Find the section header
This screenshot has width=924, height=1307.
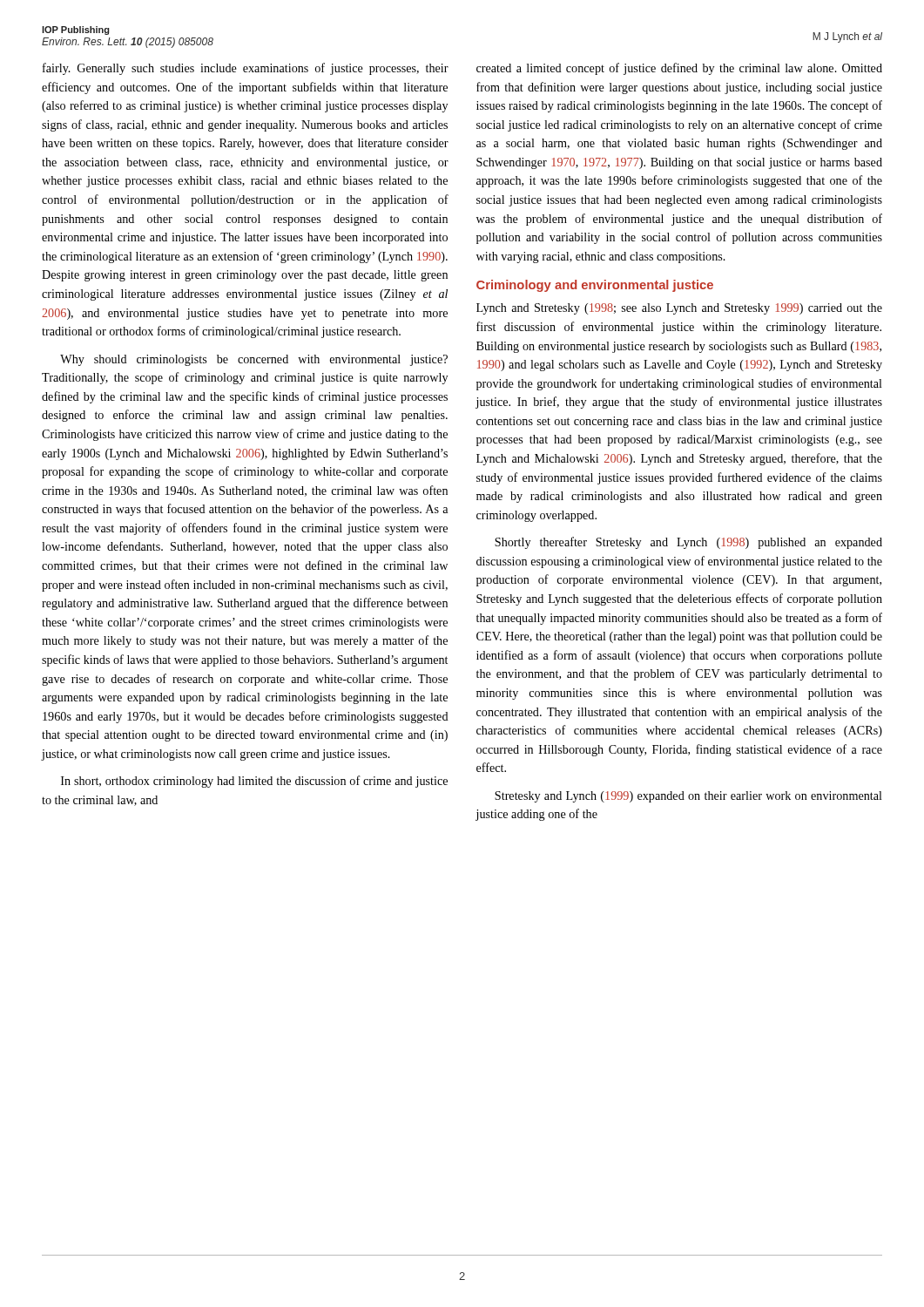[x=679, y=285]
